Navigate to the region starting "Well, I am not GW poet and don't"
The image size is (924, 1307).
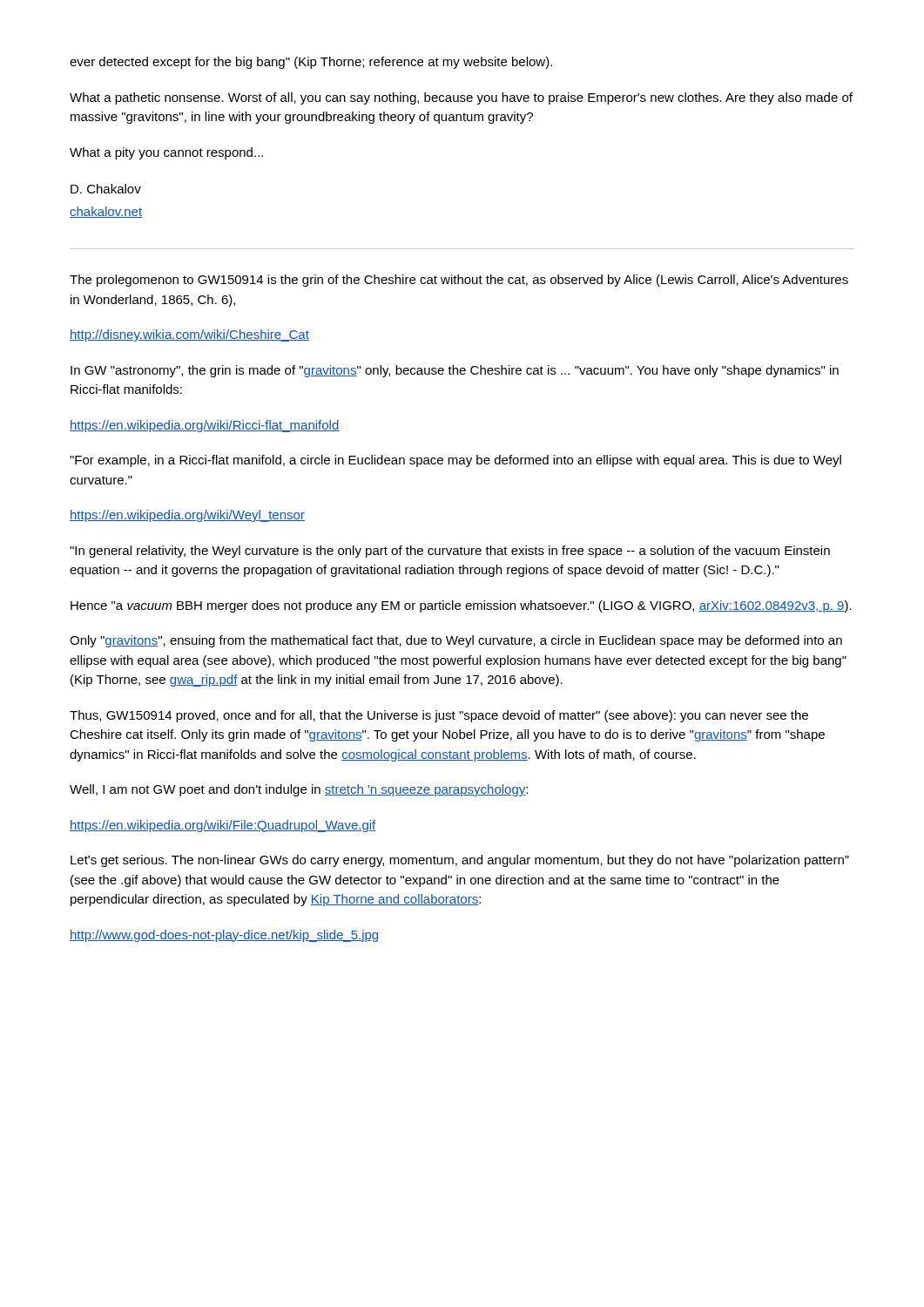tap(299, 789)
